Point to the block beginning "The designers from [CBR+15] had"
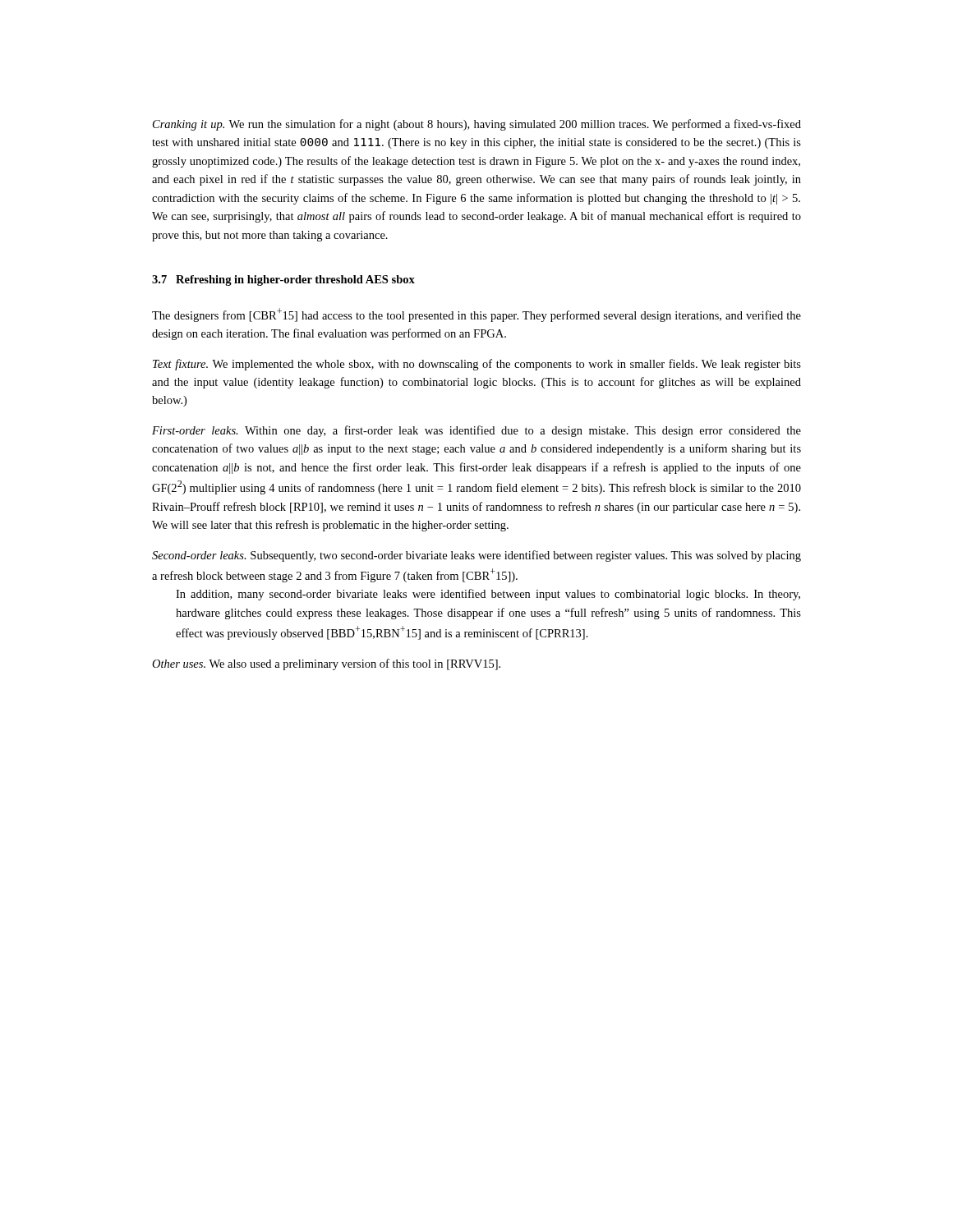Screen dimensions: 1232x953 tap(476, 323)
